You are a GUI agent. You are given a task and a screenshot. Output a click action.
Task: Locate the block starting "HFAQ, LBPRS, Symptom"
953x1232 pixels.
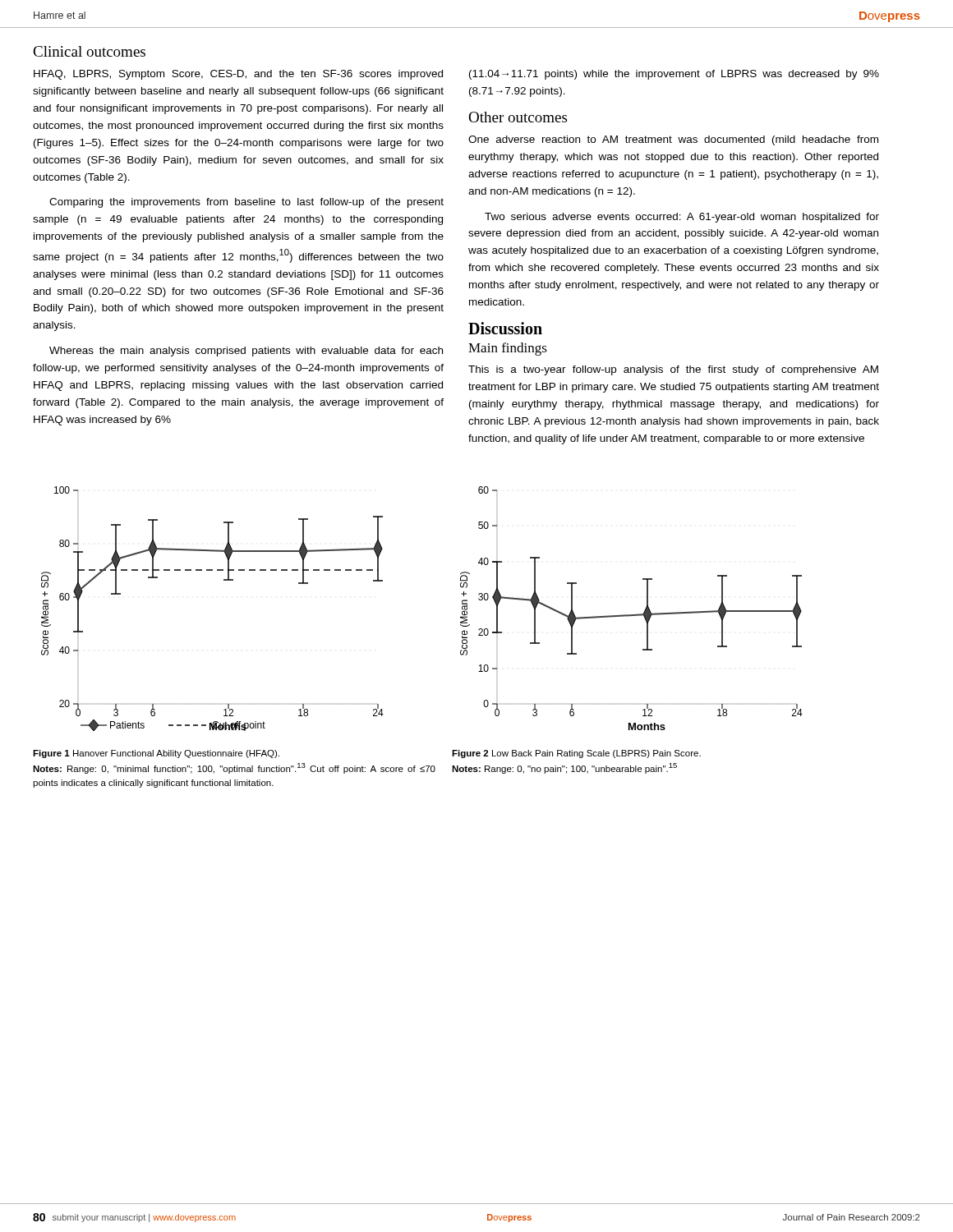click(x=238, y=126)
